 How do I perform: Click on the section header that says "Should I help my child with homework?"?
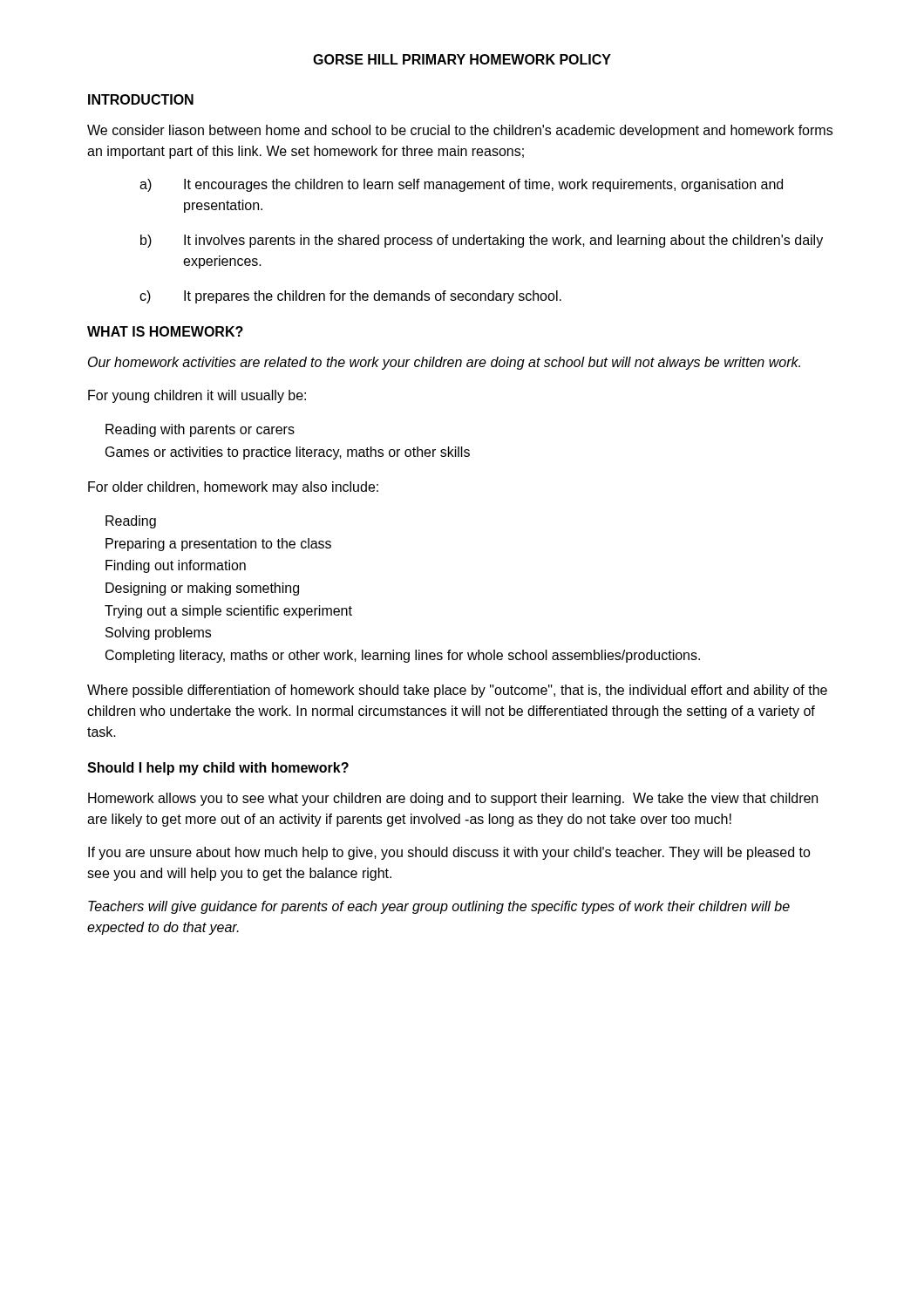[218, 768]
